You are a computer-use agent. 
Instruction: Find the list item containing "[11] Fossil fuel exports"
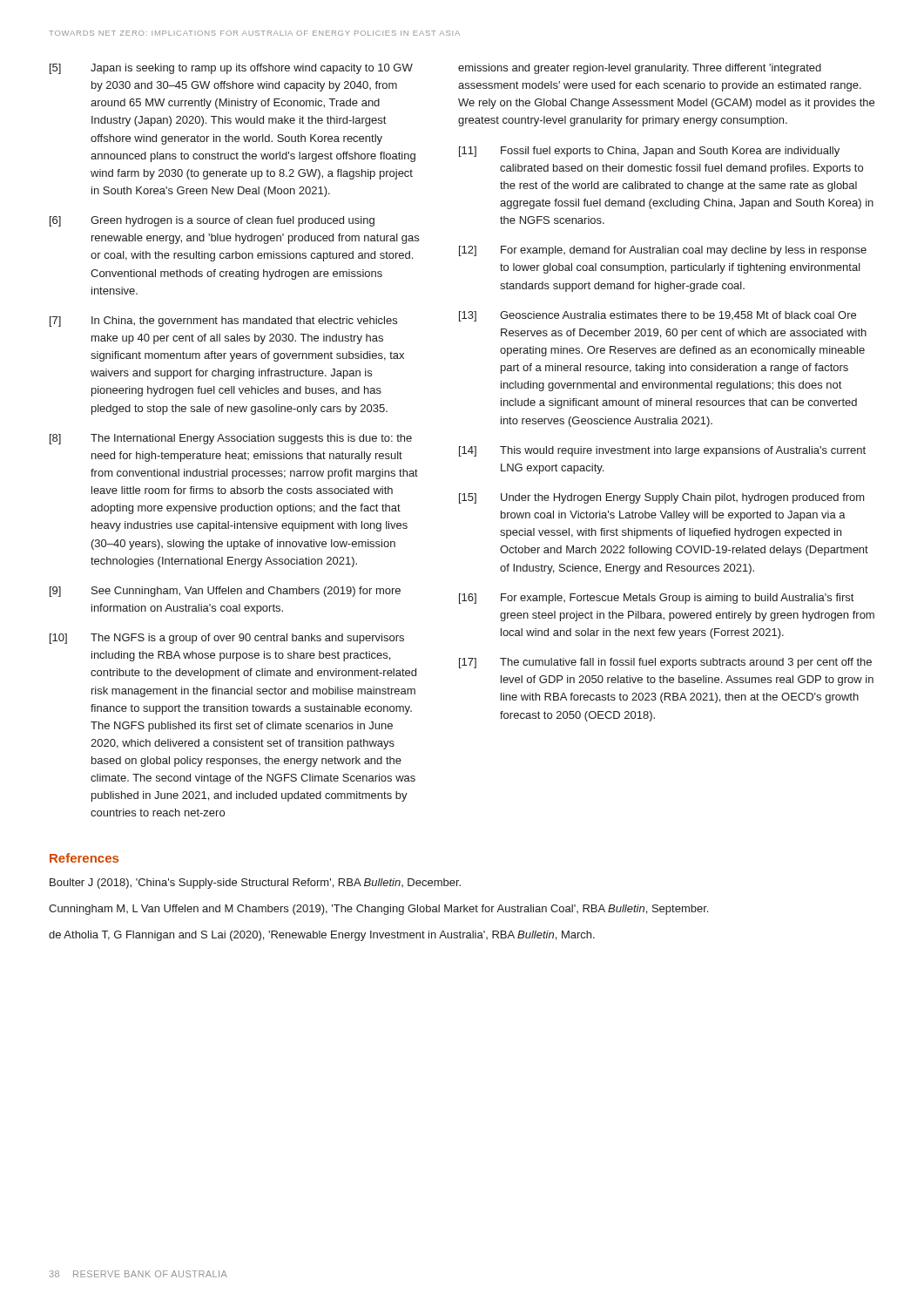667,186
